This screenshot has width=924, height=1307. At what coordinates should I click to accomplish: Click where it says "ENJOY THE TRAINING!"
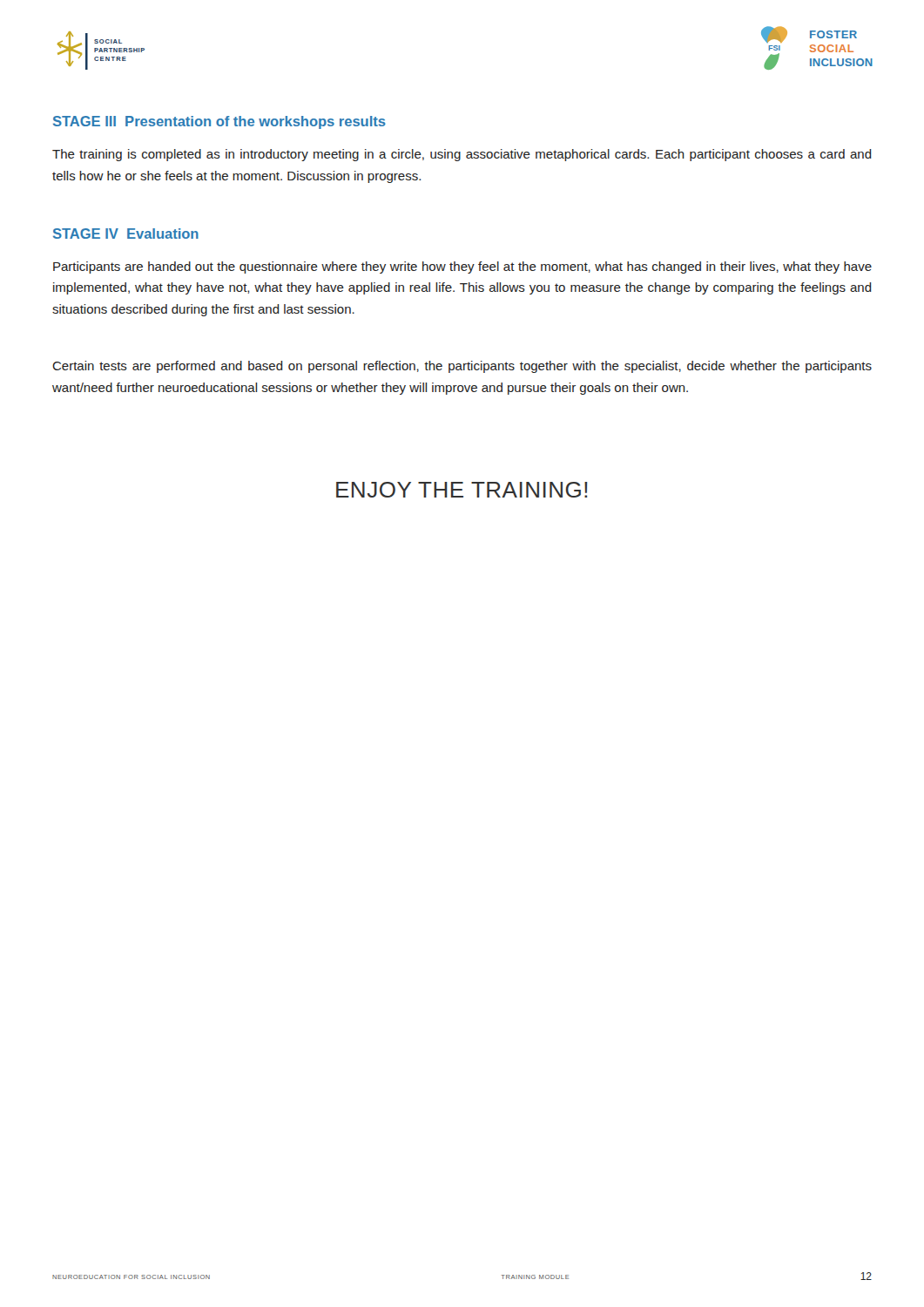(x=462, y=490)
